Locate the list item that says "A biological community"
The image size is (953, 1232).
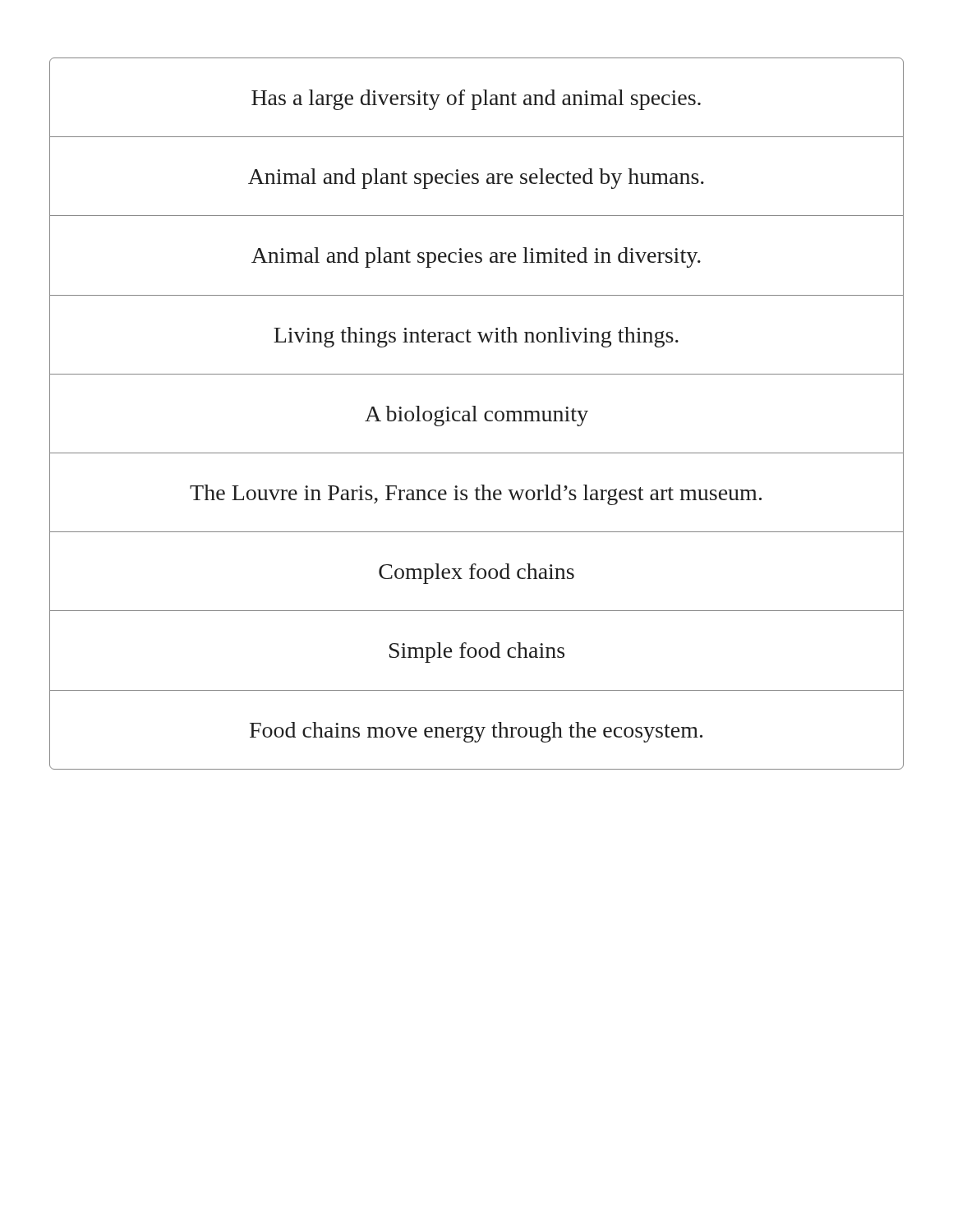coord(476,413)
